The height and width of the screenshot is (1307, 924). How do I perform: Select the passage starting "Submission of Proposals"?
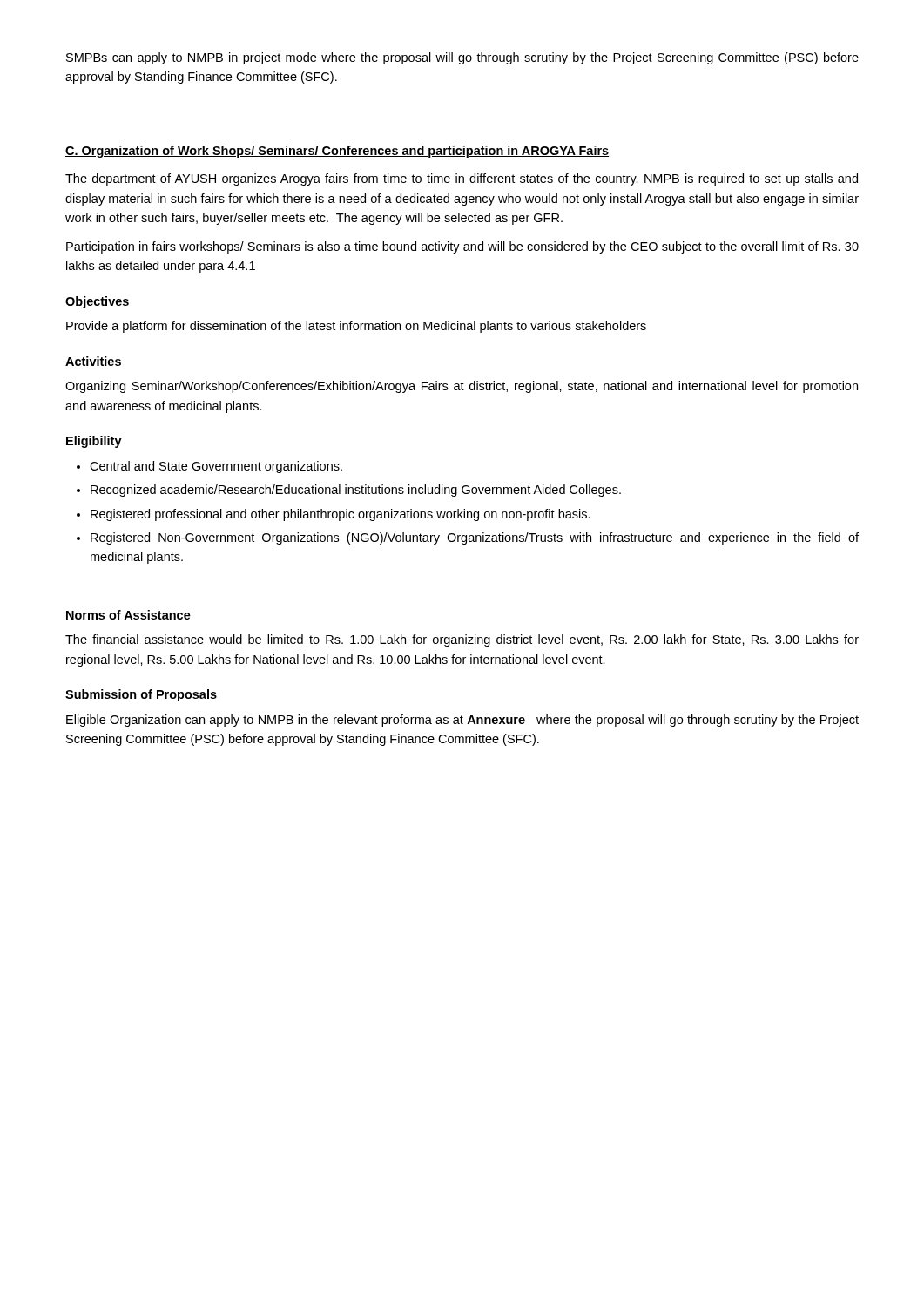point(141,695)
